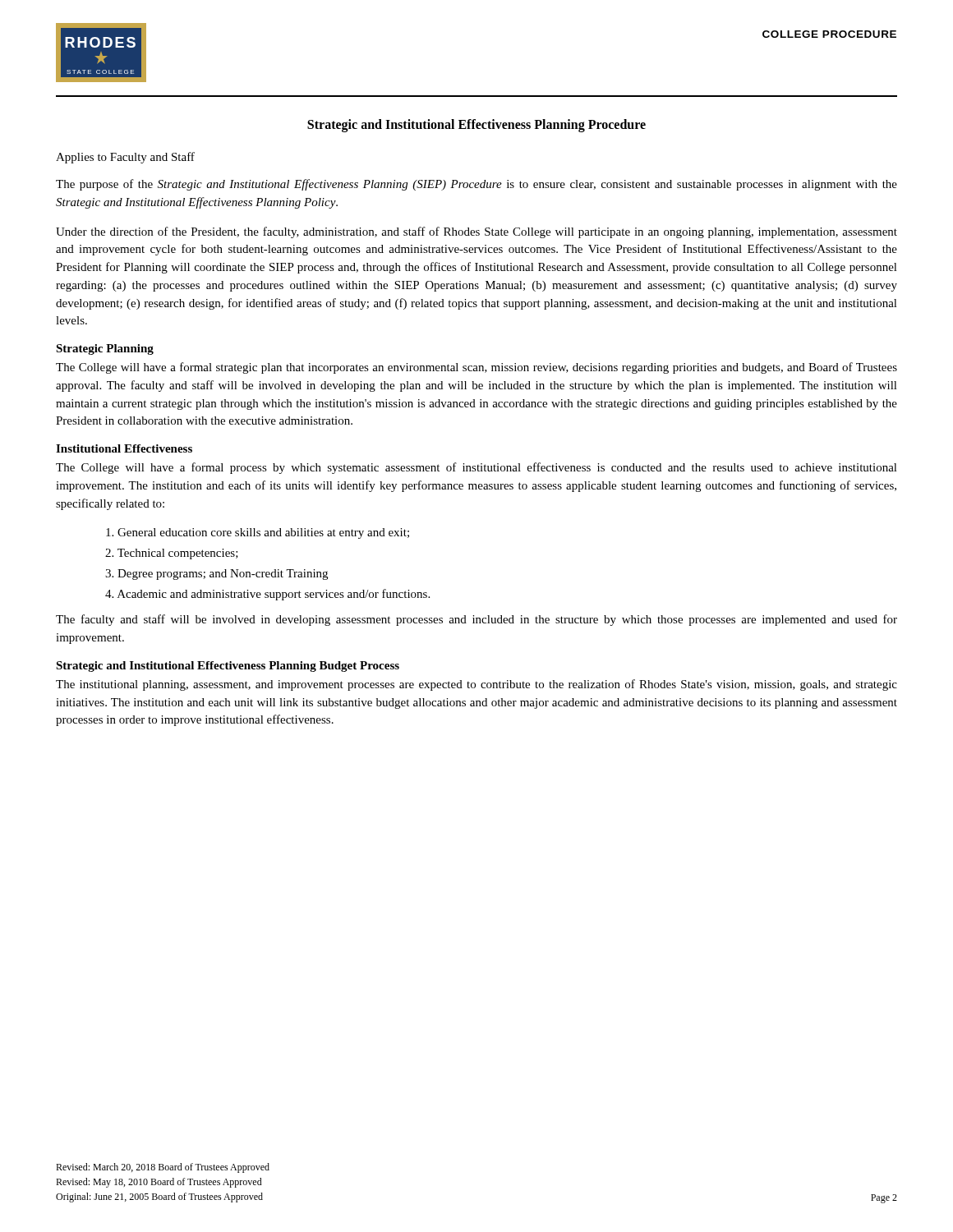Locate the text block starting "Applies to Faculty and Staff"
Viewport: 953px width, 1232px height.
[125, 157]
